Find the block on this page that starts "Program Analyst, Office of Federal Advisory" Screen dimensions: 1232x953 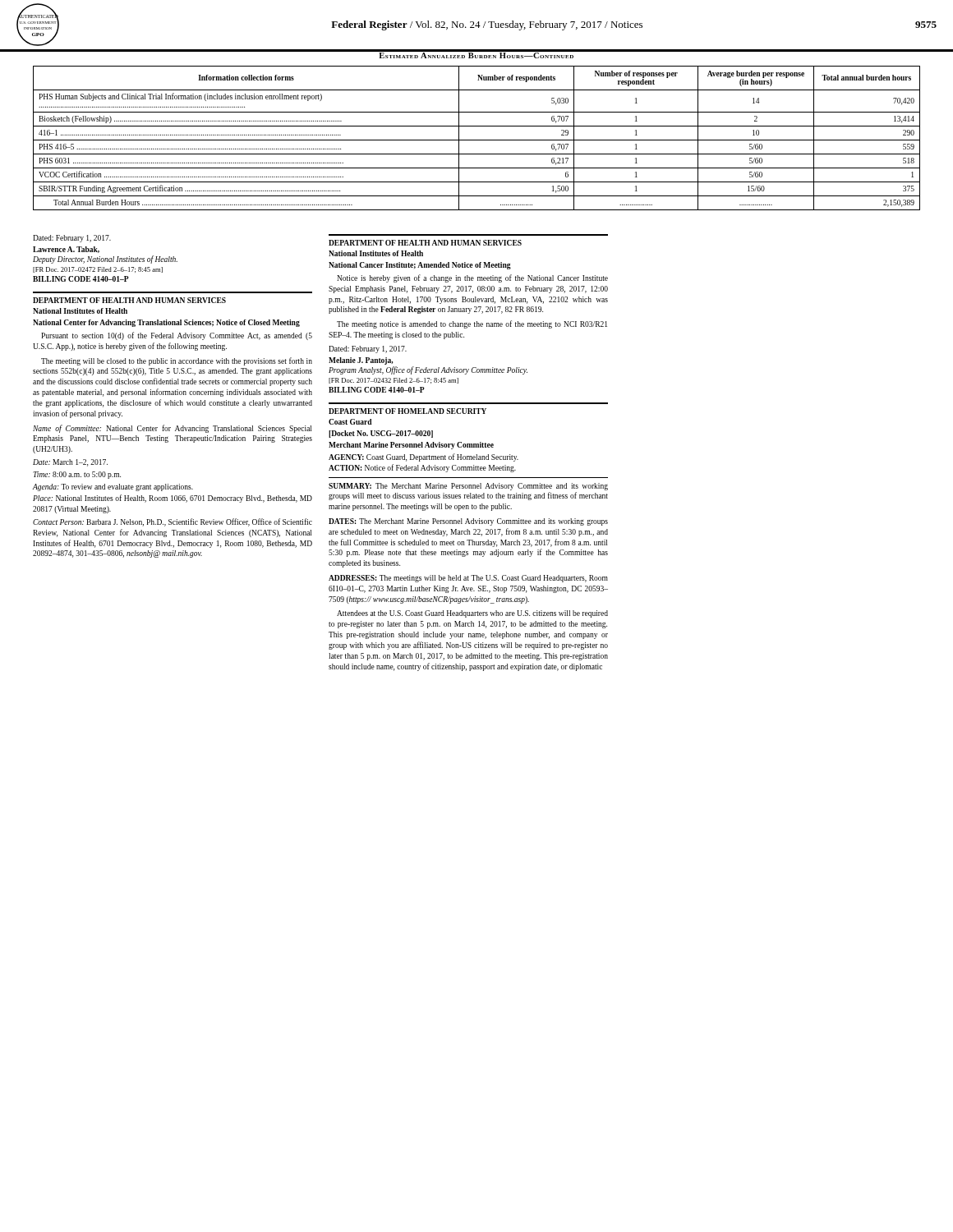(428, 370)
